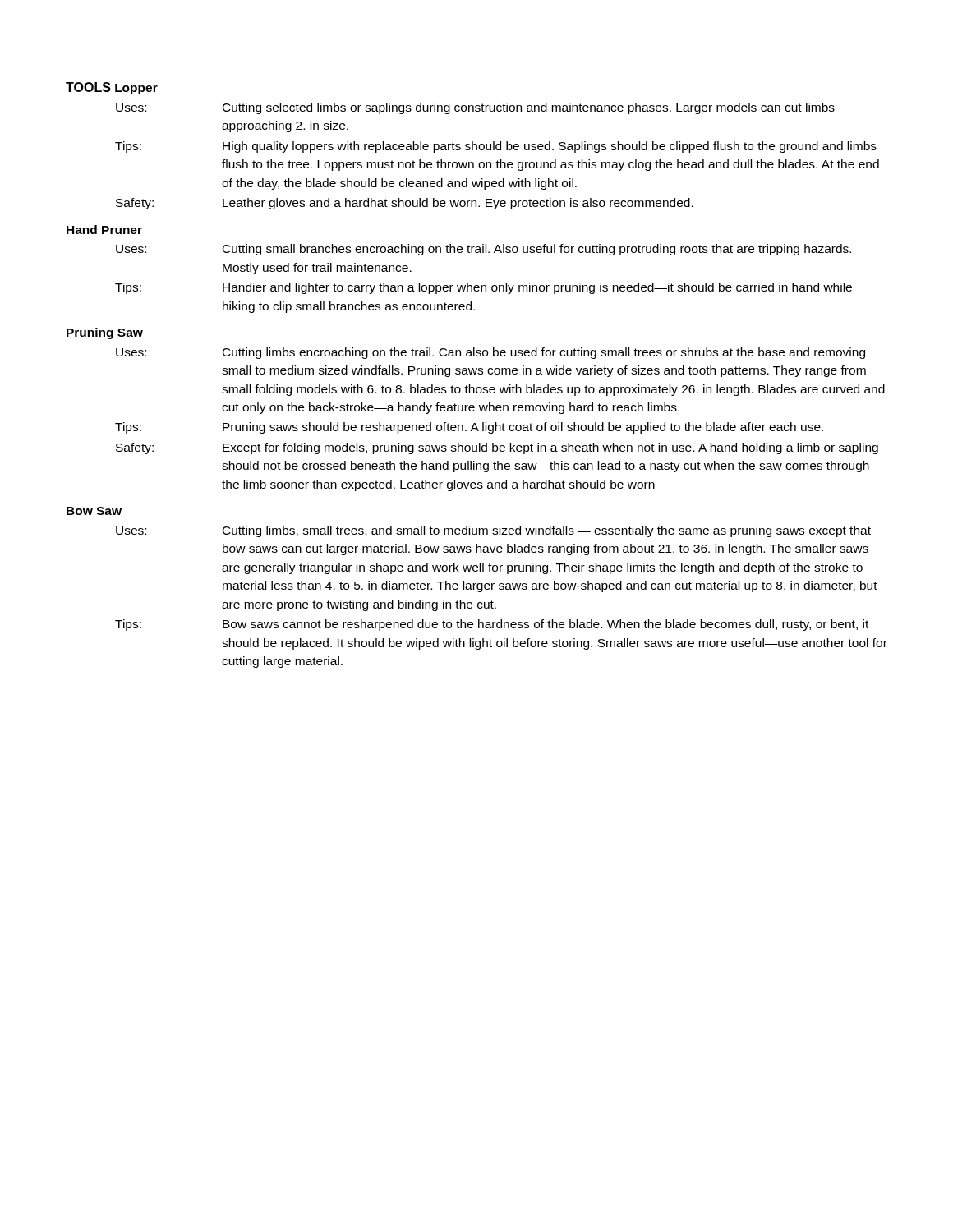The width and height of the screenshot is (953, 1232).
Task: Find the list item that says "Tips:Pruning saws should be resharpened often. A"
Action: coord(470,428)
